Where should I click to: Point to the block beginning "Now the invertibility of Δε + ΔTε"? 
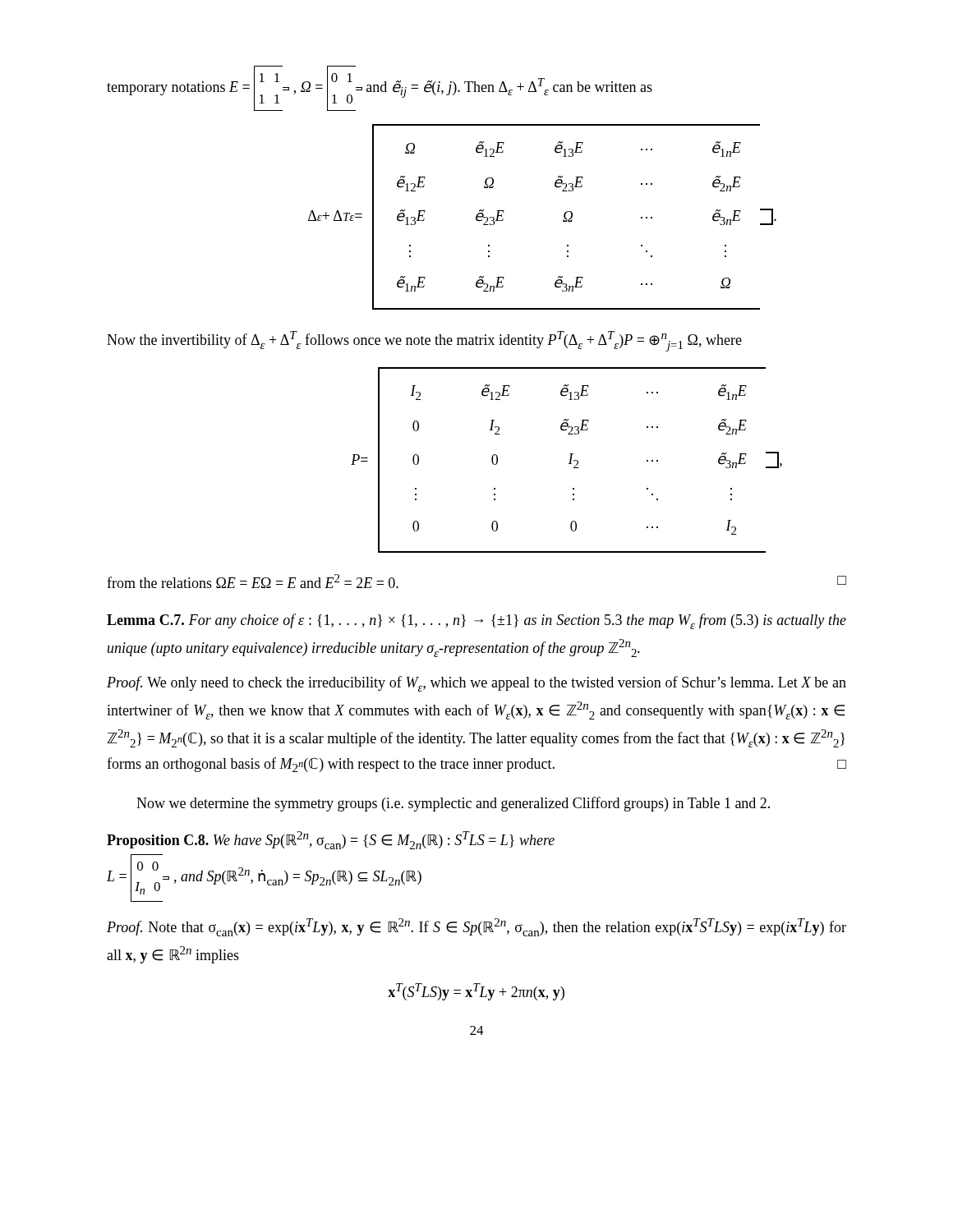[x=424, y=340]
